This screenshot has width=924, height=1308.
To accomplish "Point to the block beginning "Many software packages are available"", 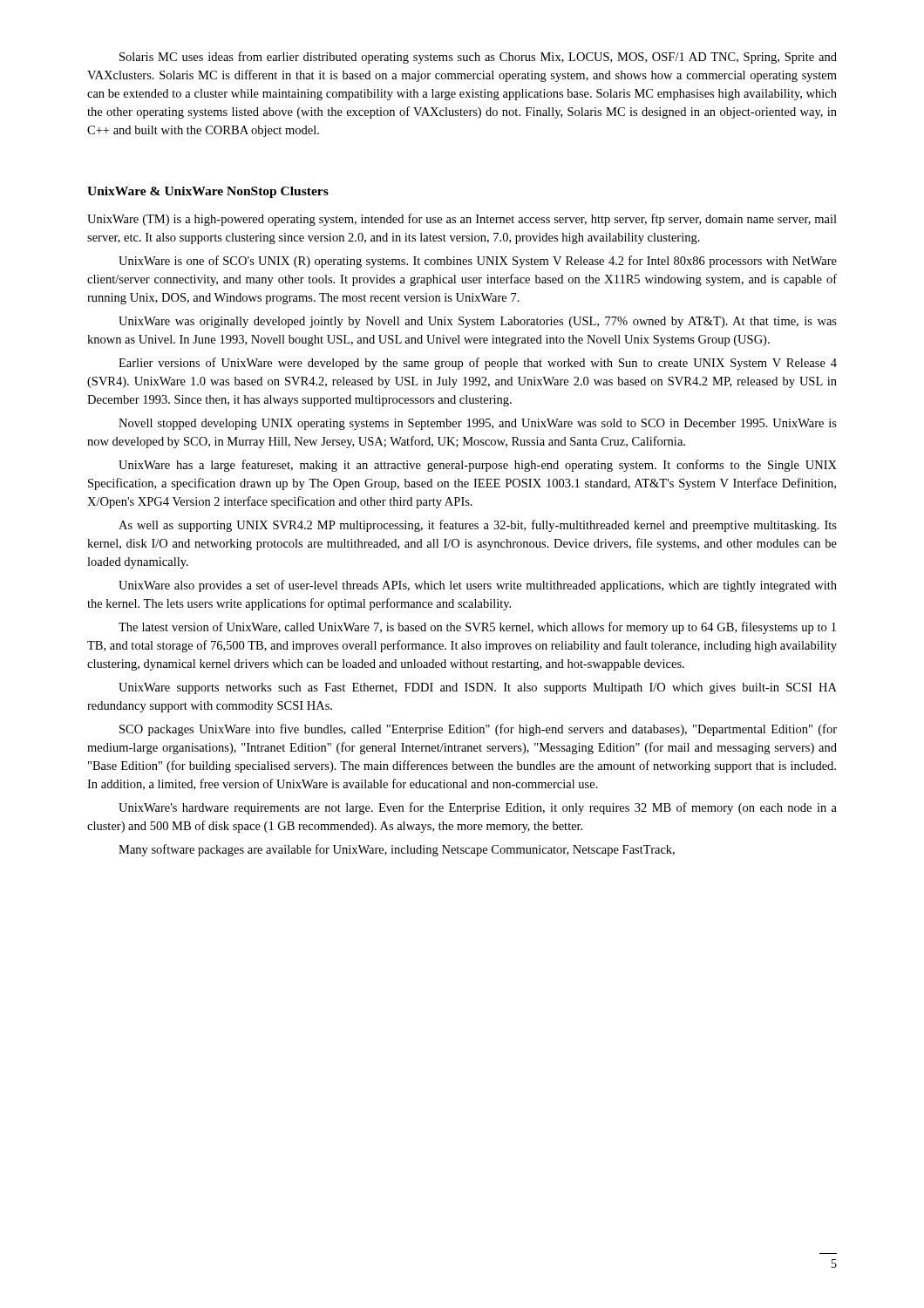I will pyautogui.click(x=462, y=850).
